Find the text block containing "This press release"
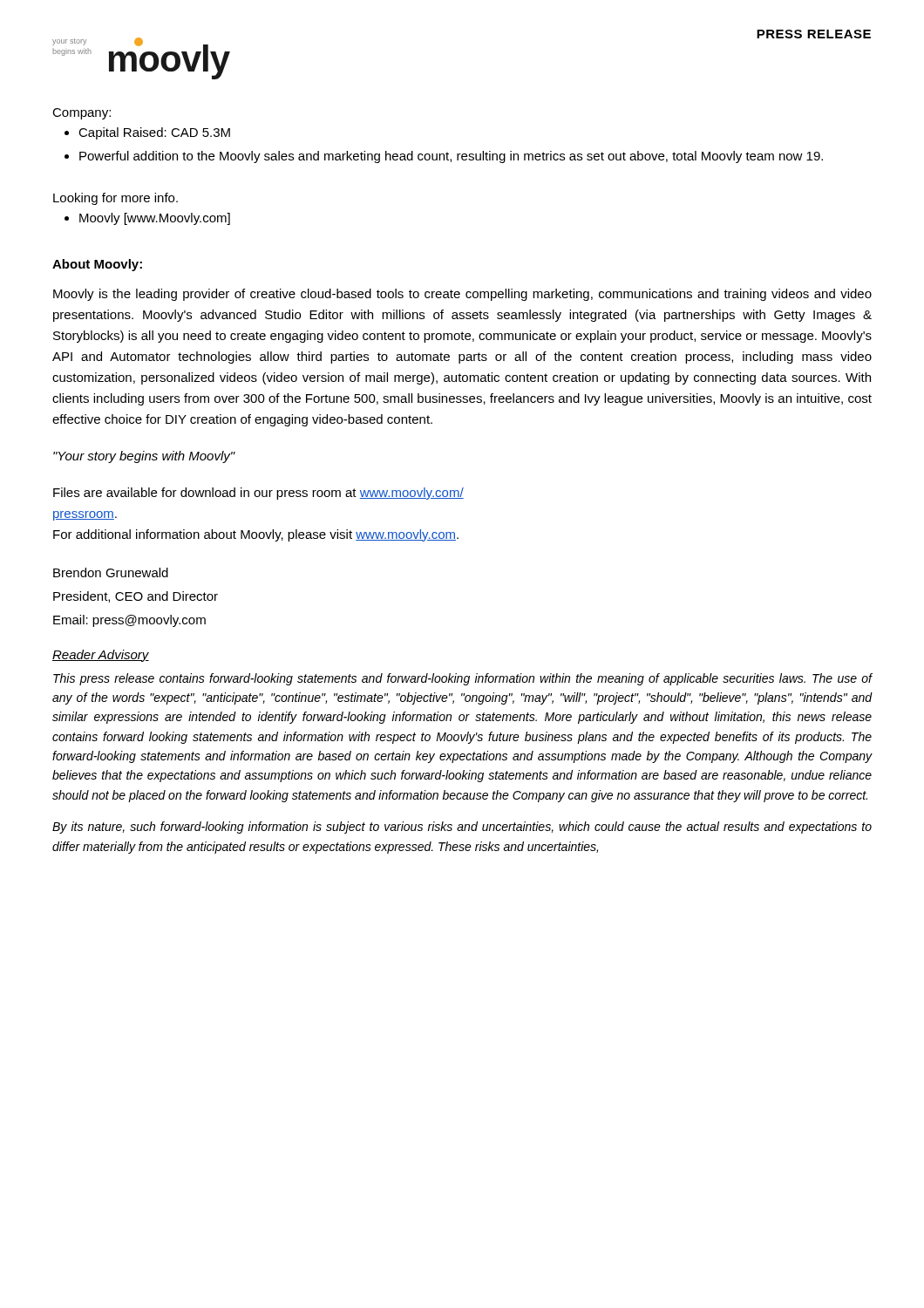924x1308 pixels. click(x=462, y=737)
